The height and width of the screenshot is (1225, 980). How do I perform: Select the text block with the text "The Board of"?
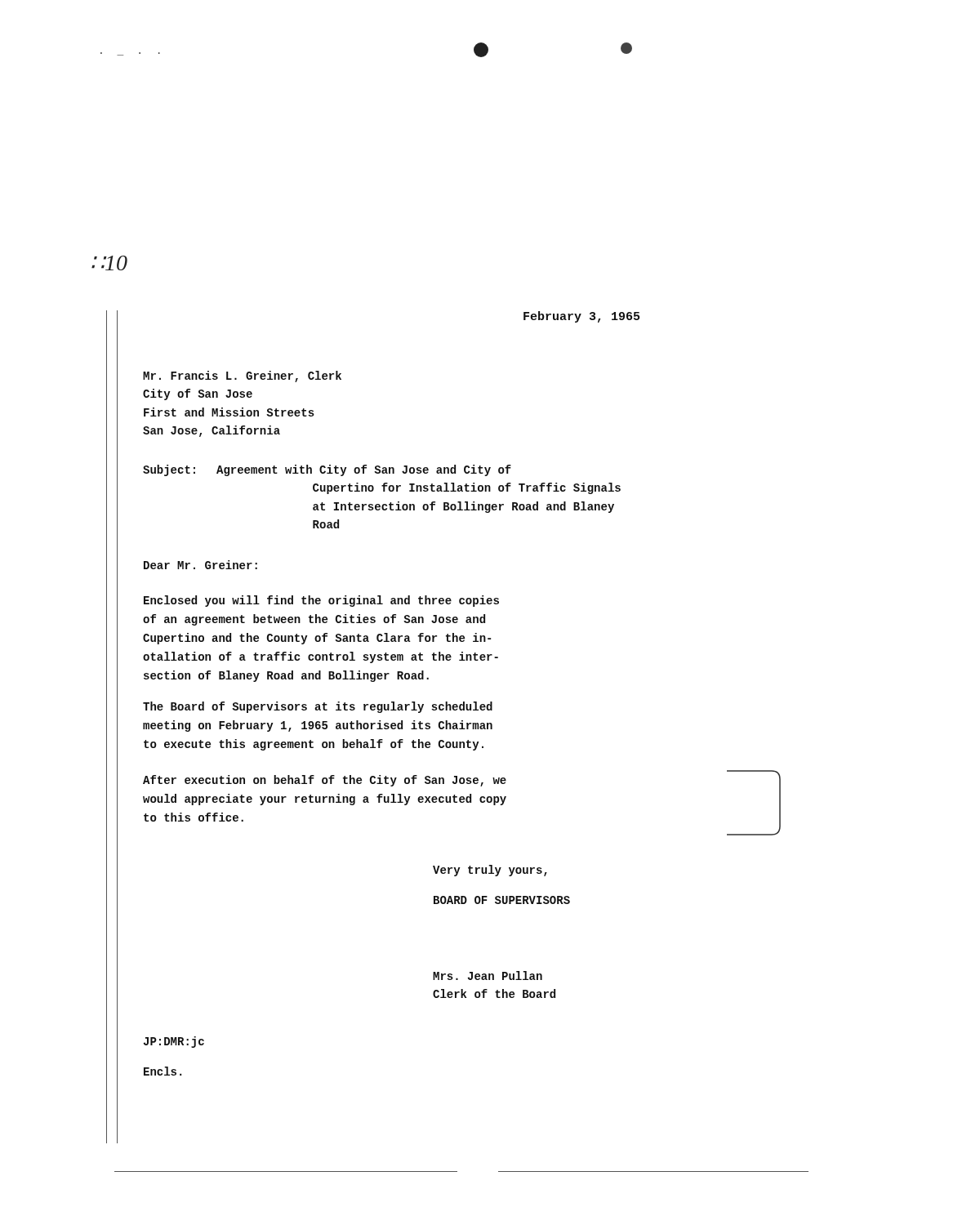(x=318, y=726)
